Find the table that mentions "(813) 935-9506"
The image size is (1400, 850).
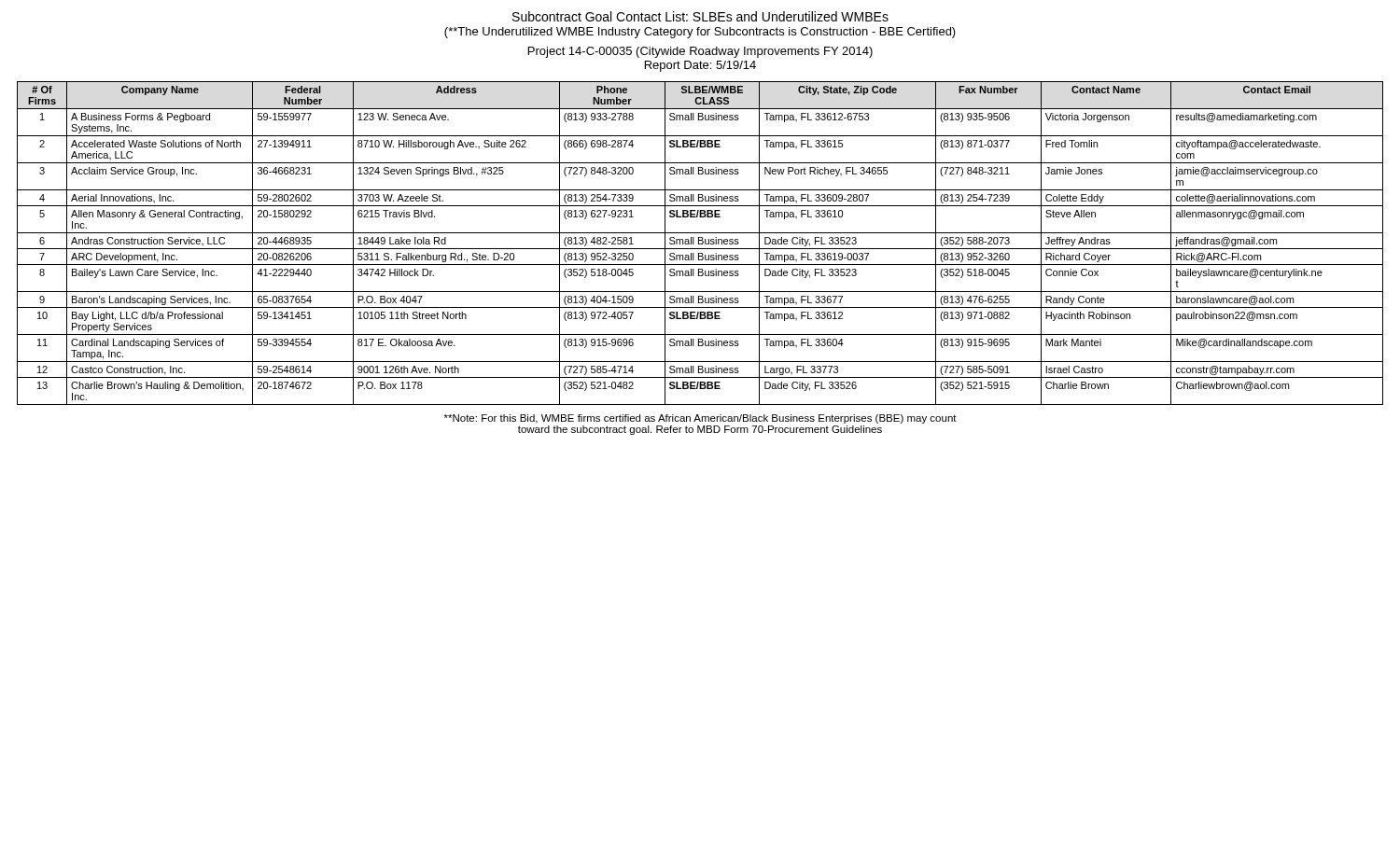point(700,243)
